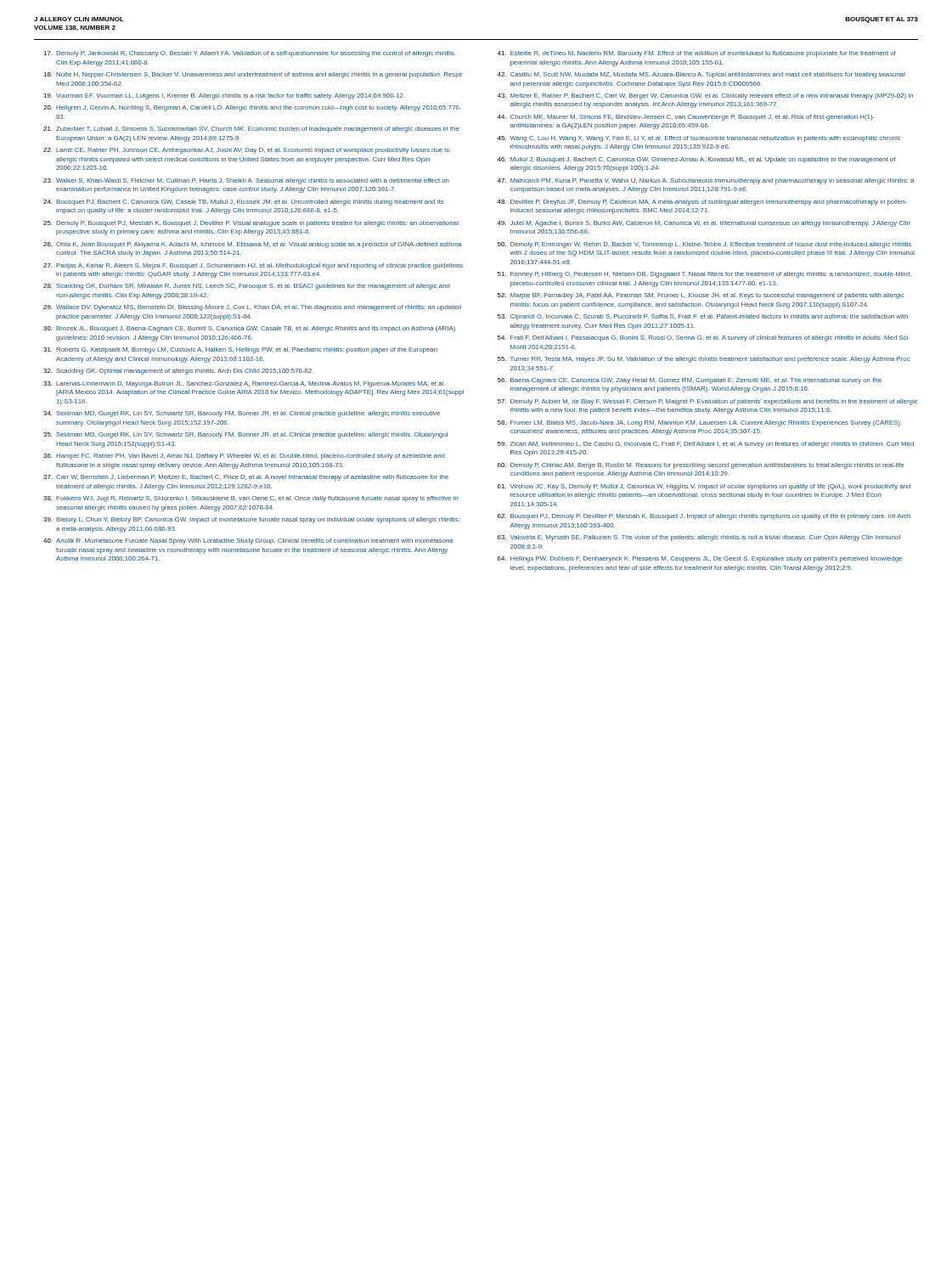Find the passage starting "33. Larenas-Linnemann D, Mayorga-Butron JL, Sanchez-Gonzalez"
The height and width of the screenshot is (1274, 952).
(x=249, y=393)
